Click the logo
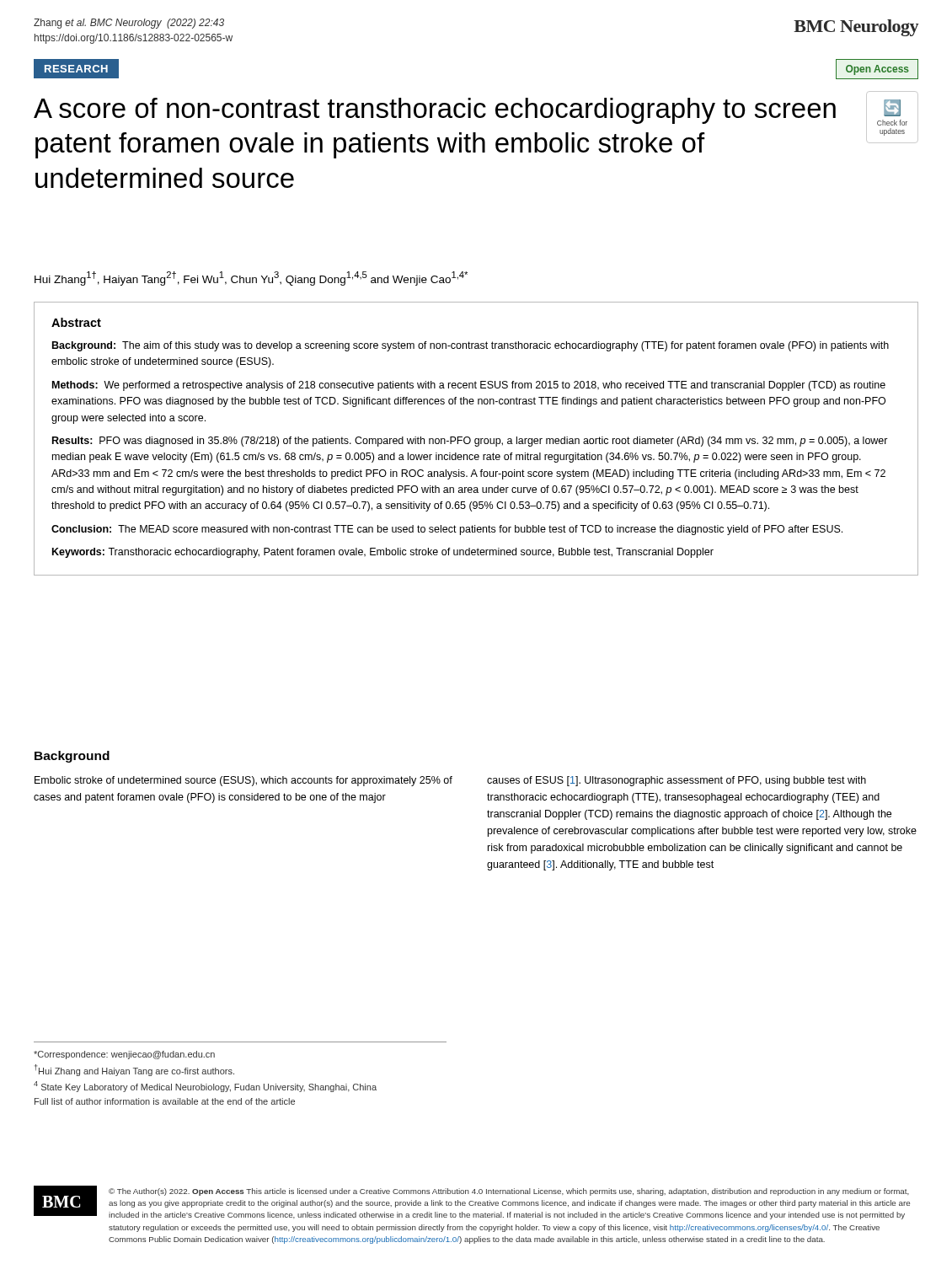Image resolution: width=952 pixels, height=1264 pixels. click(65, 1202)
